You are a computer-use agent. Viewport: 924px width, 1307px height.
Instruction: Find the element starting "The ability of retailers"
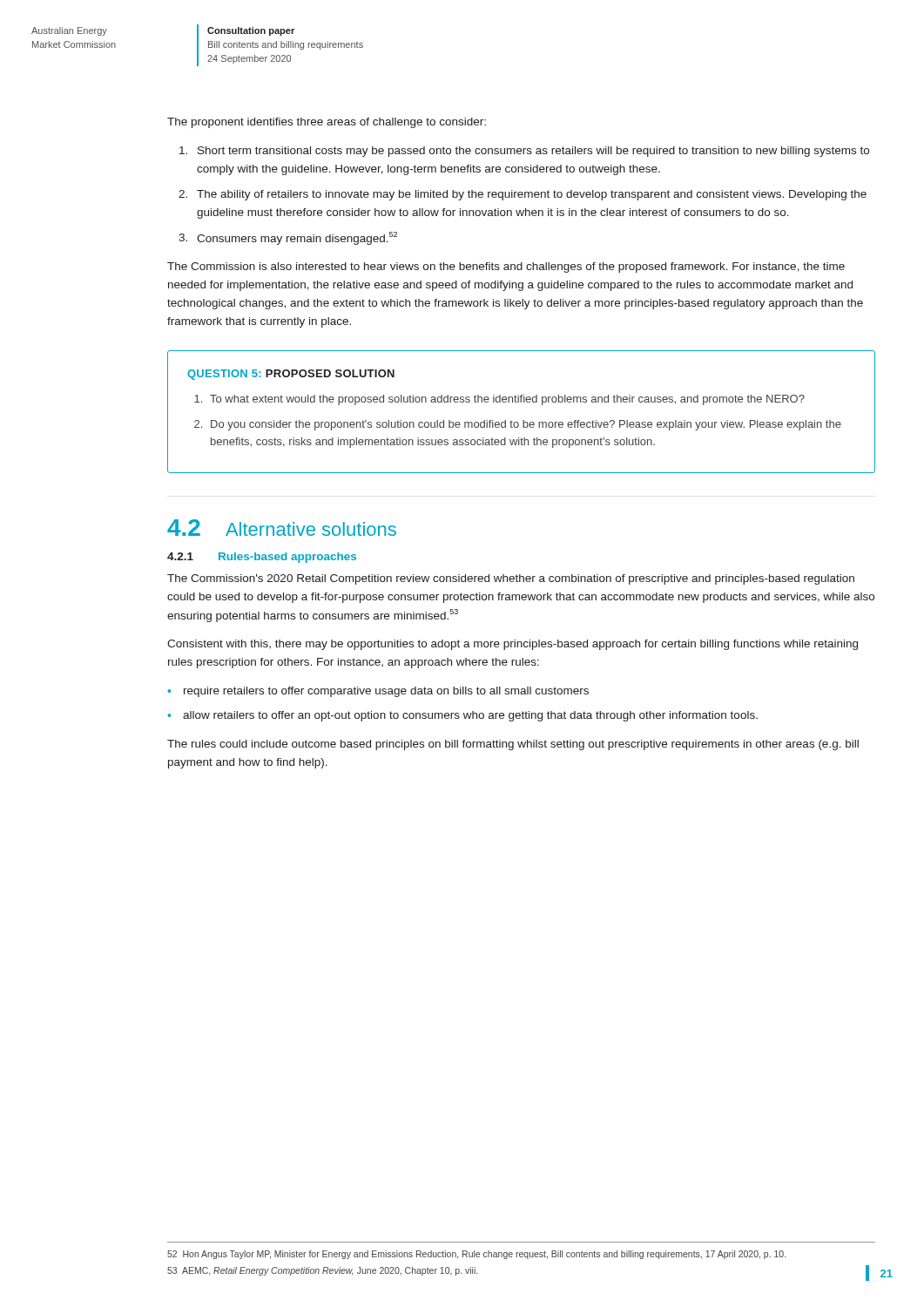coord(533,204)
